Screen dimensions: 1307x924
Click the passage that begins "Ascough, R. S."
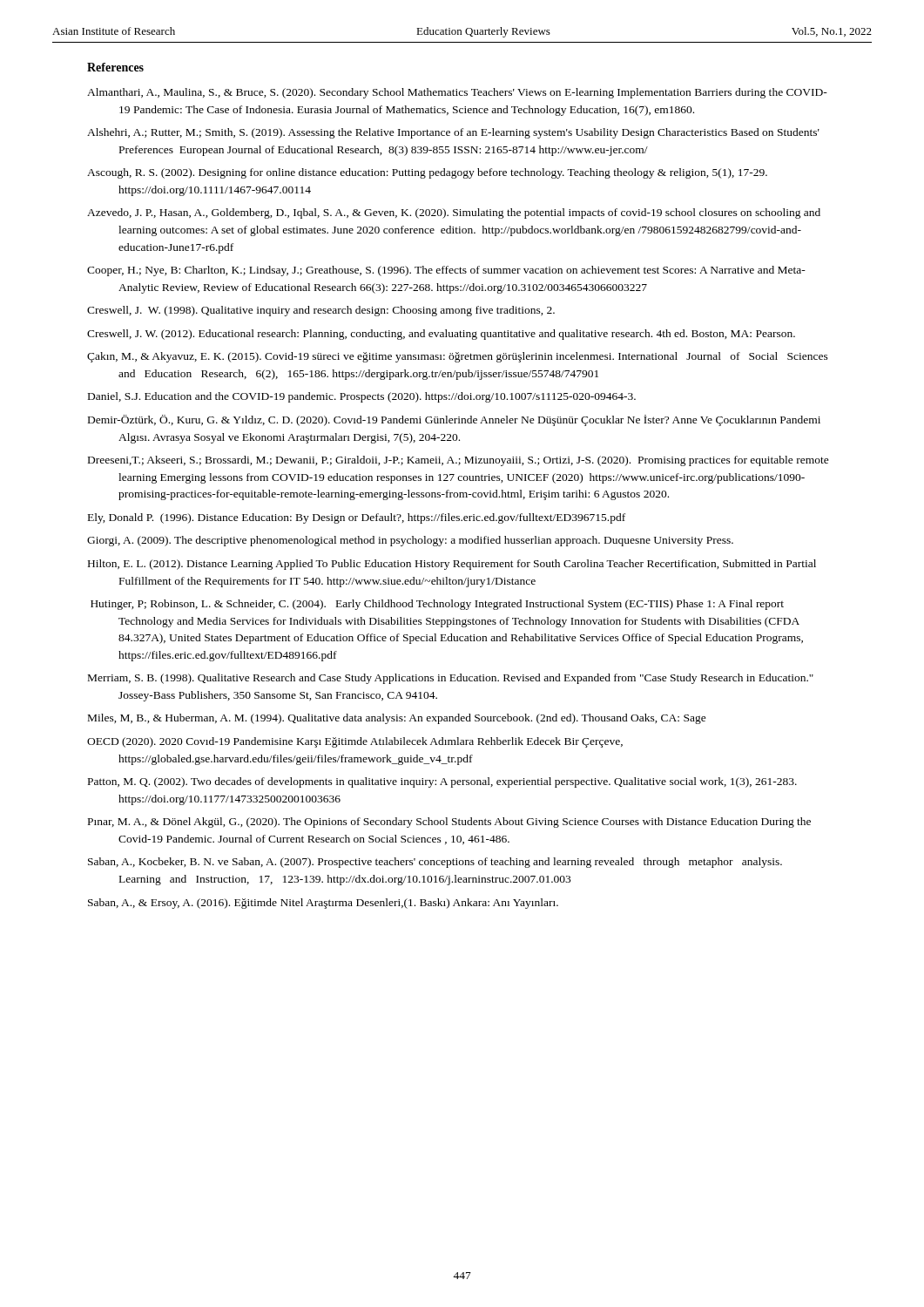[427, 181]
